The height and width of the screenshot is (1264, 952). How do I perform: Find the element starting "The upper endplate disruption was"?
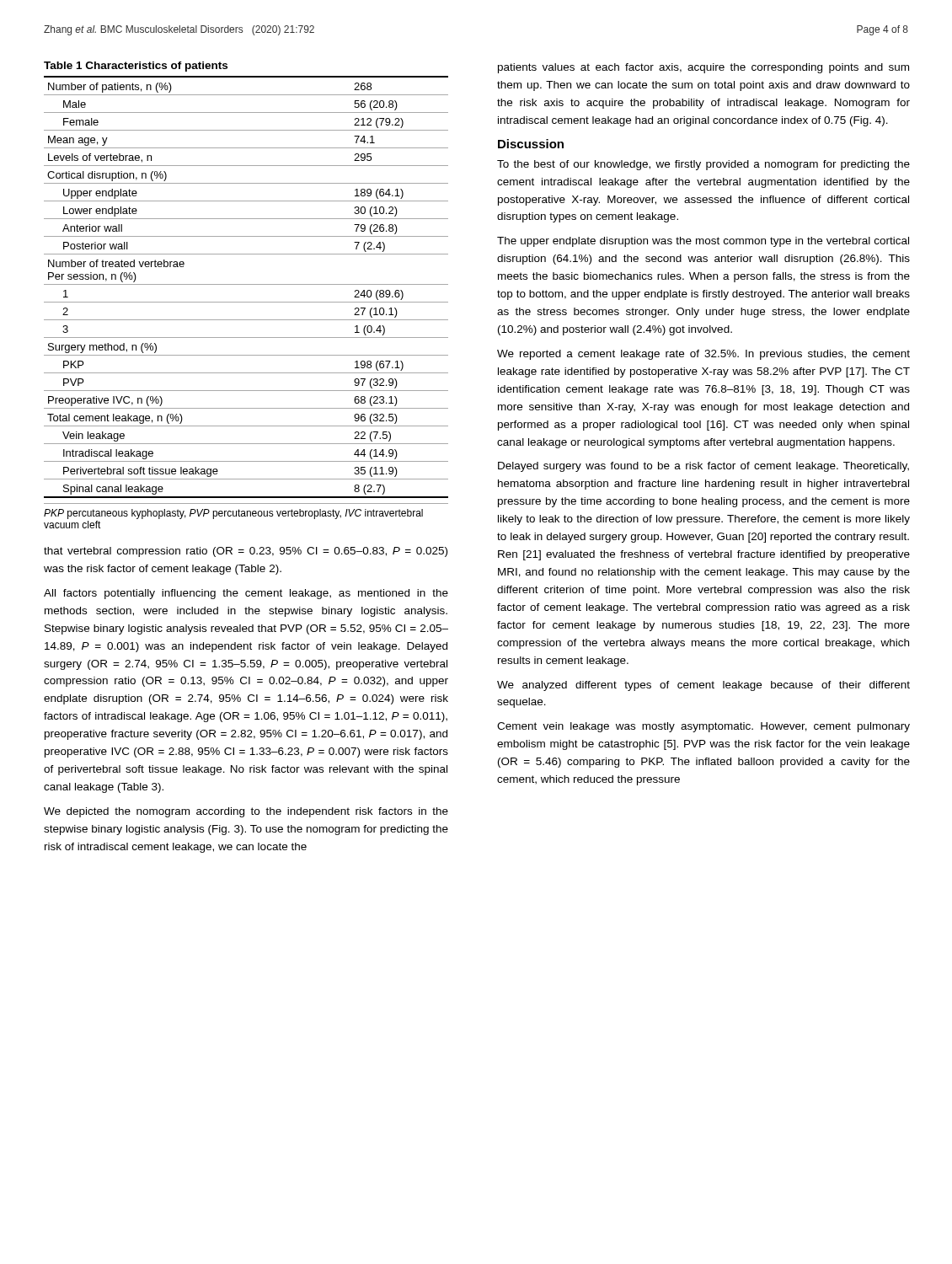coord(703,285)
